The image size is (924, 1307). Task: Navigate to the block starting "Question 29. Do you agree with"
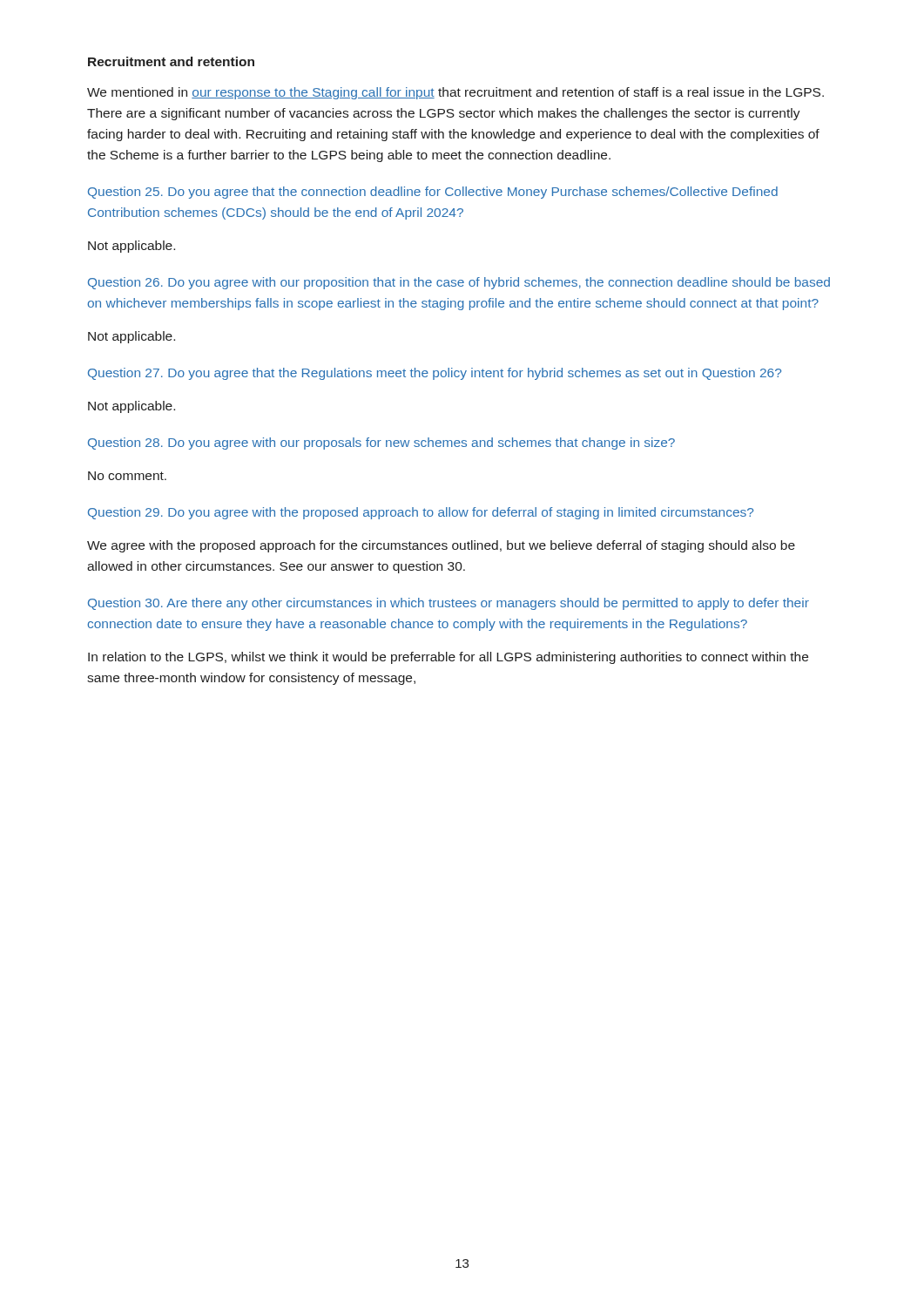pos(421,512)
